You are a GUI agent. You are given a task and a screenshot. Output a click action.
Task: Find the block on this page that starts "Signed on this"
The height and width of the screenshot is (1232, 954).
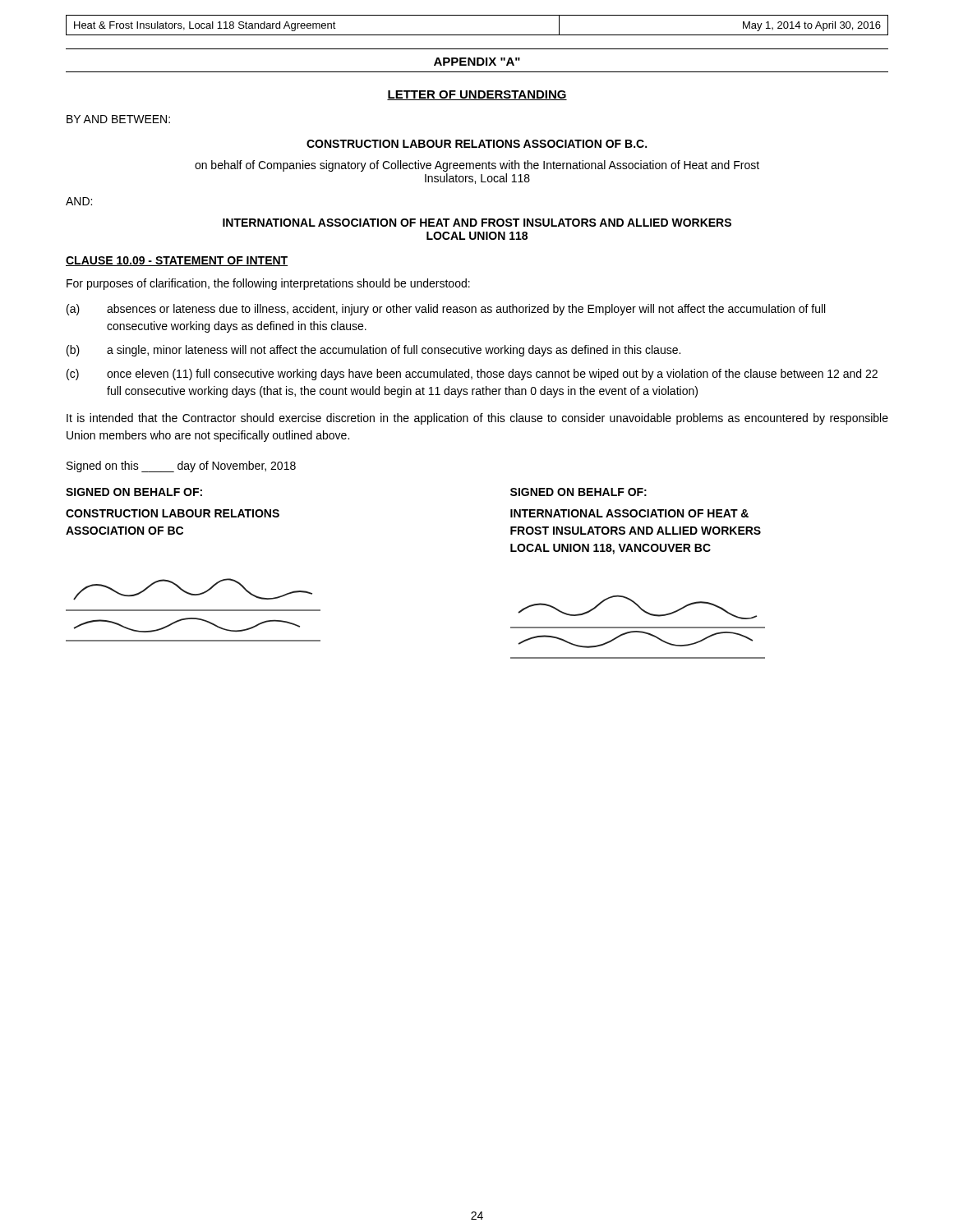(181, 466)
